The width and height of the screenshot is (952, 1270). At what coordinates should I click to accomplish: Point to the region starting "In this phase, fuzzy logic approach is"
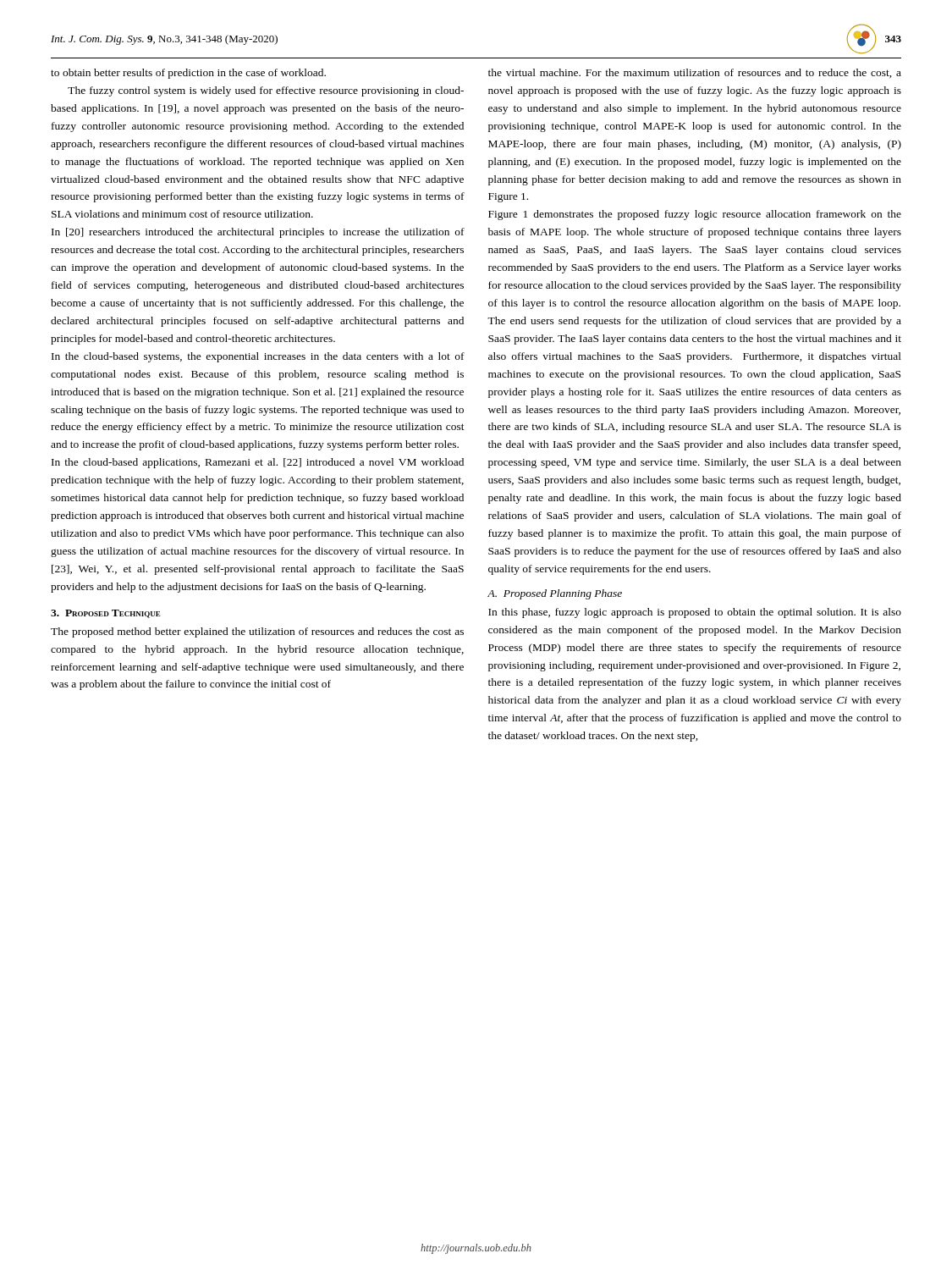695,674
